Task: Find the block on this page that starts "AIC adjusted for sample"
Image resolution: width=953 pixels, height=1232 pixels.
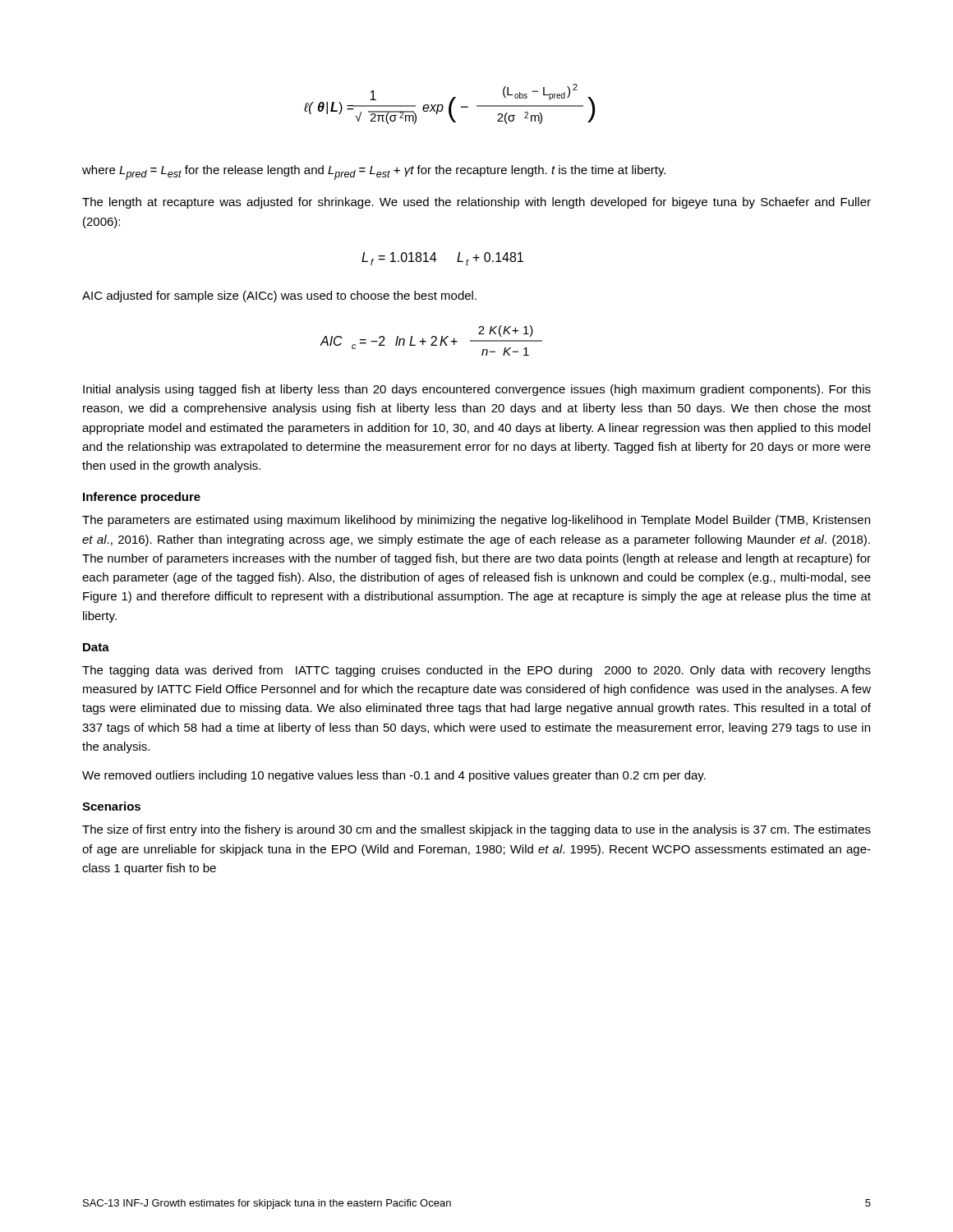Action: point(280,295)
